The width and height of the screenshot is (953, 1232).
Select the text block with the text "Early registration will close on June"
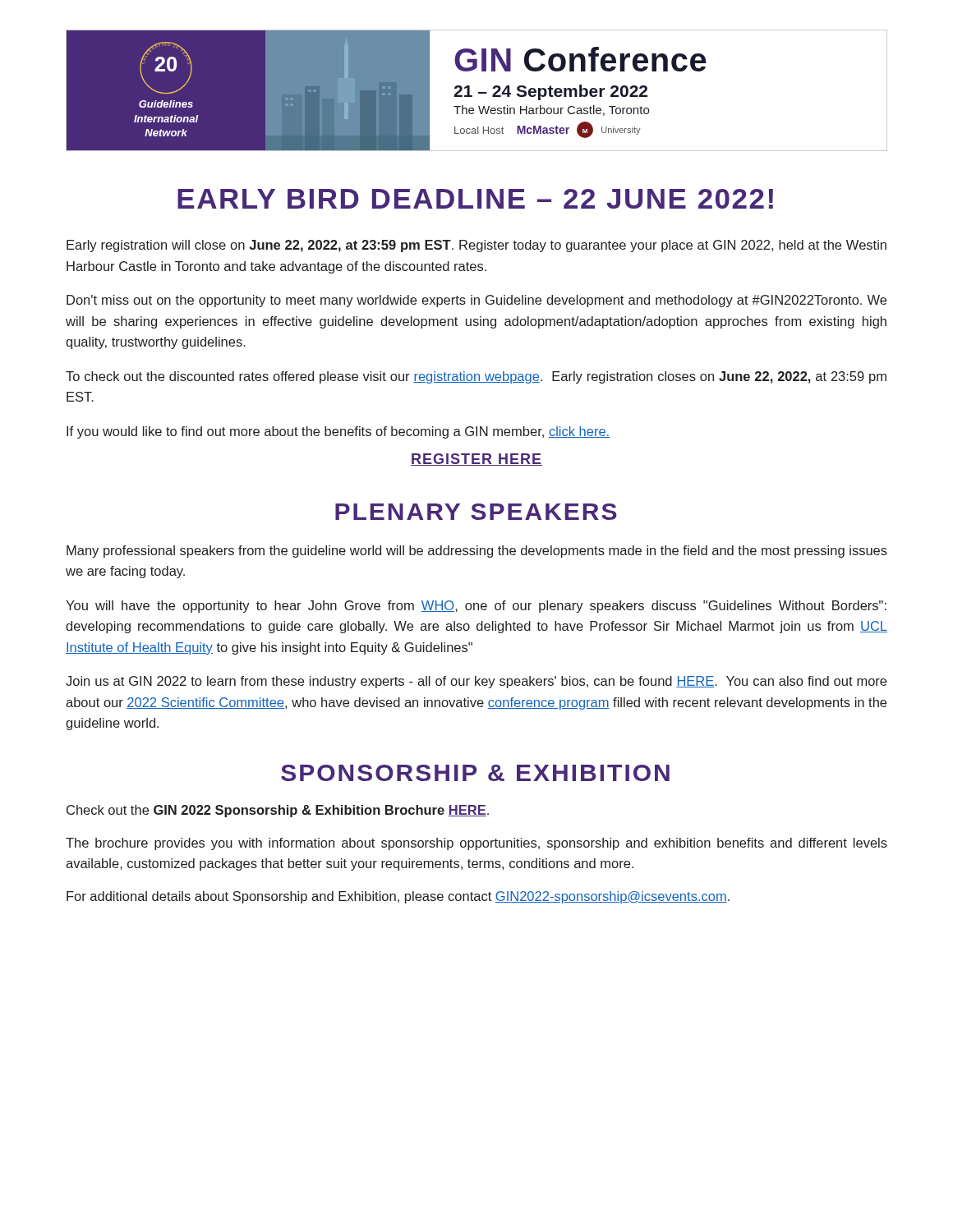coord(476,255)
